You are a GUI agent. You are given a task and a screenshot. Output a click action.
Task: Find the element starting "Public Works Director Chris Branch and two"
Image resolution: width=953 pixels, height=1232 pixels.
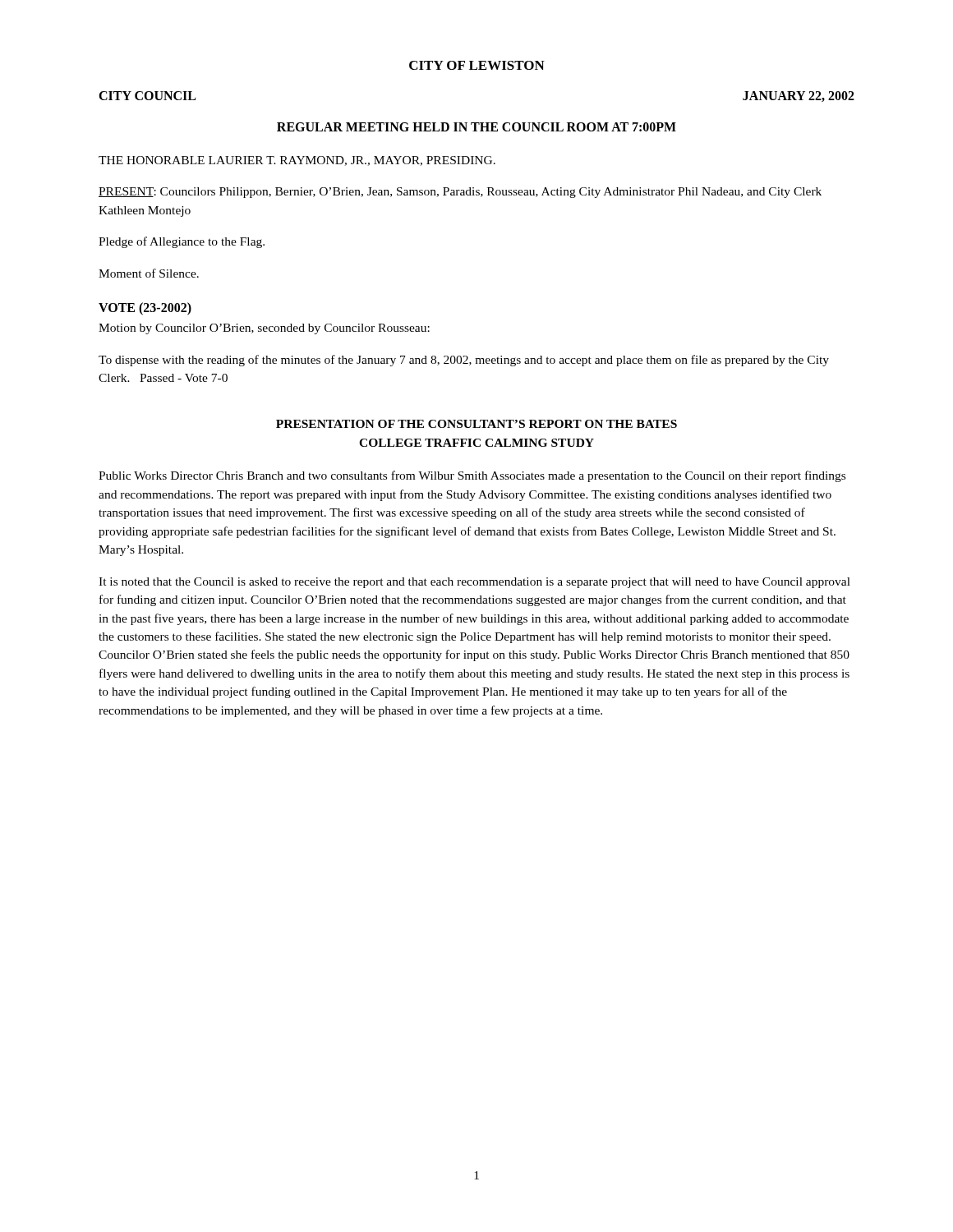coord(472,512)
